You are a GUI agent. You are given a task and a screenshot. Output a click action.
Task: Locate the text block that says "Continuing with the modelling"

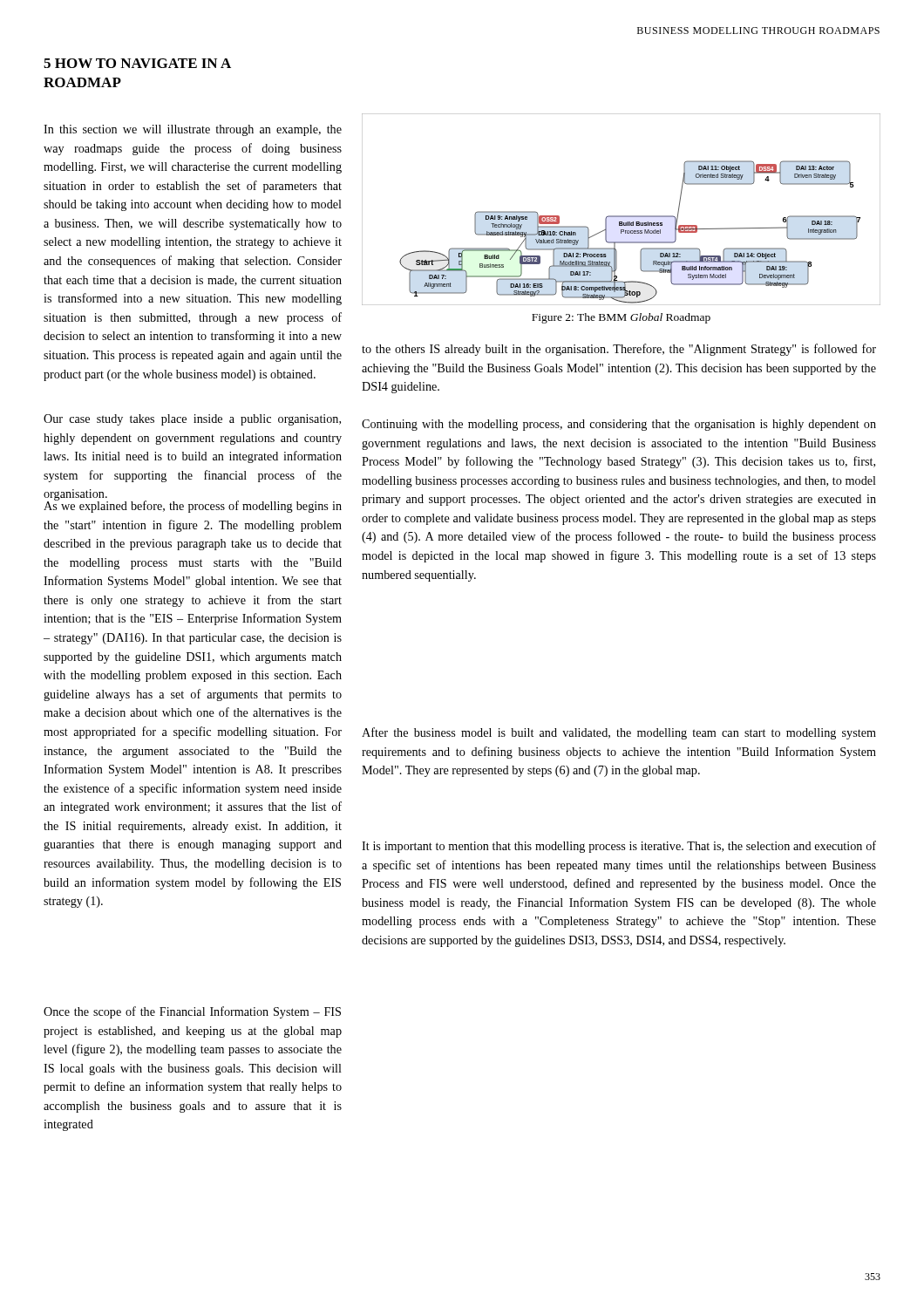[619, 499]
